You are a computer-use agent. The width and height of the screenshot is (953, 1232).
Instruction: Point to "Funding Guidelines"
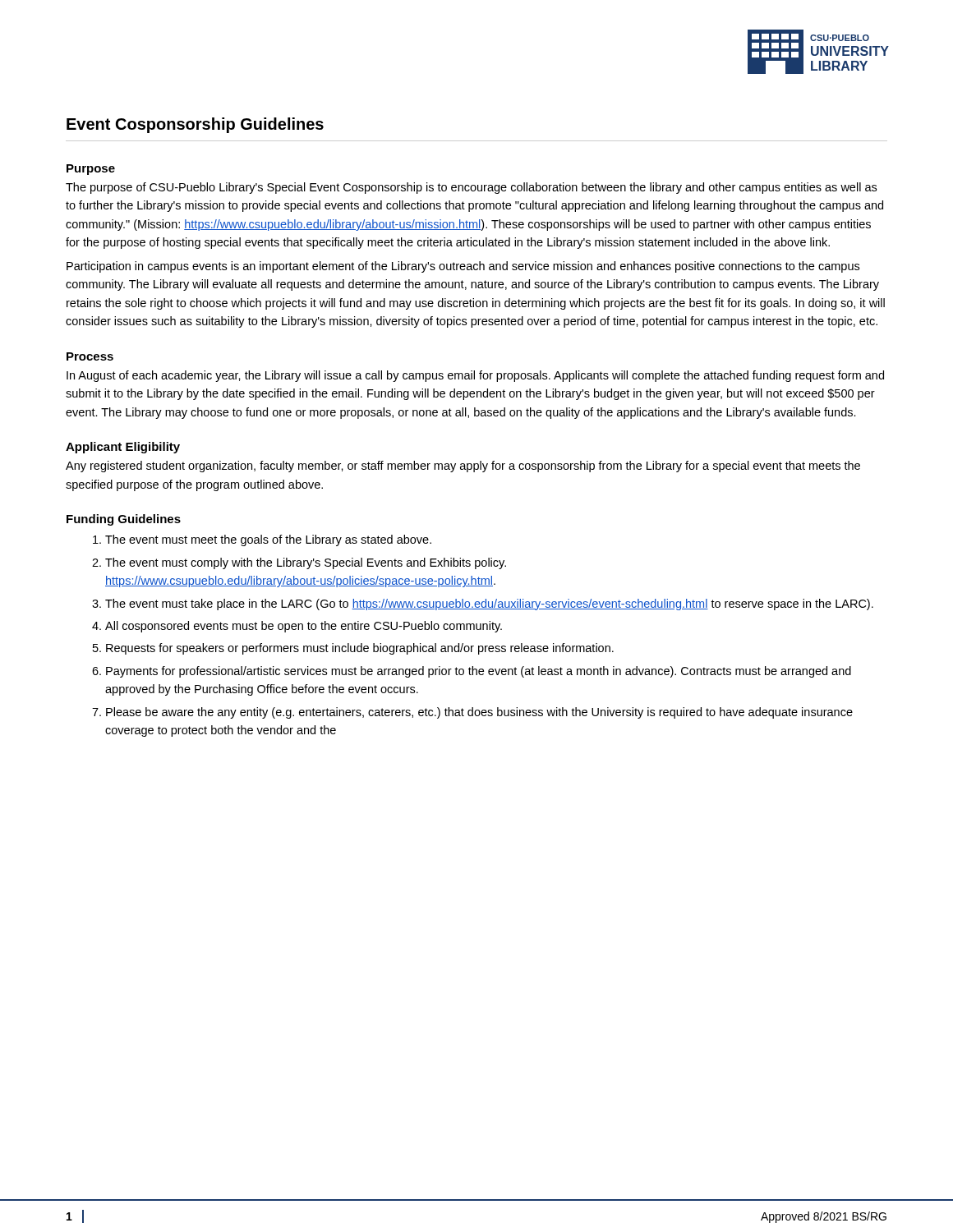[123, 519]
